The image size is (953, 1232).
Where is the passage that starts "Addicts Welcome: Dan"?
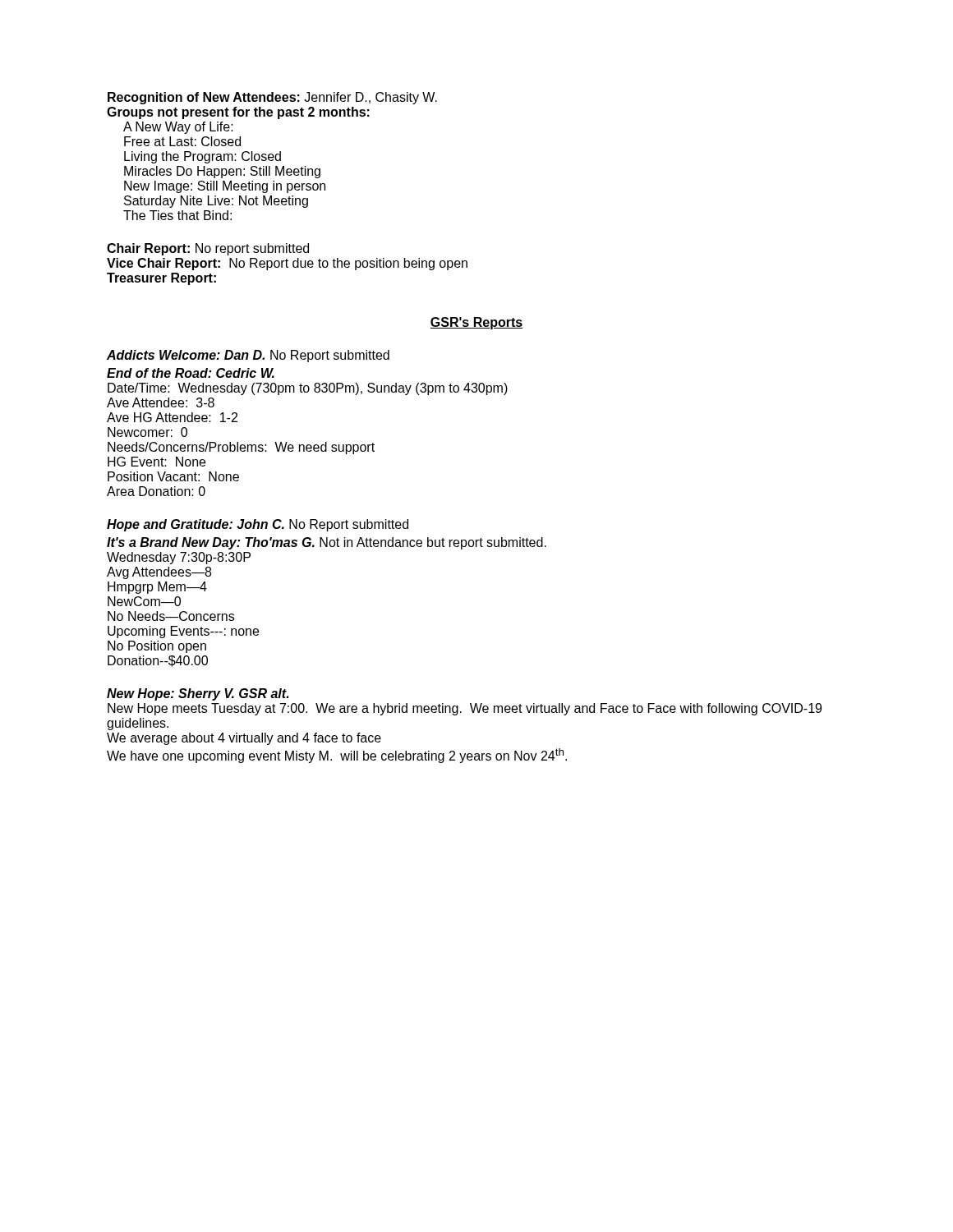pos(248,356)
